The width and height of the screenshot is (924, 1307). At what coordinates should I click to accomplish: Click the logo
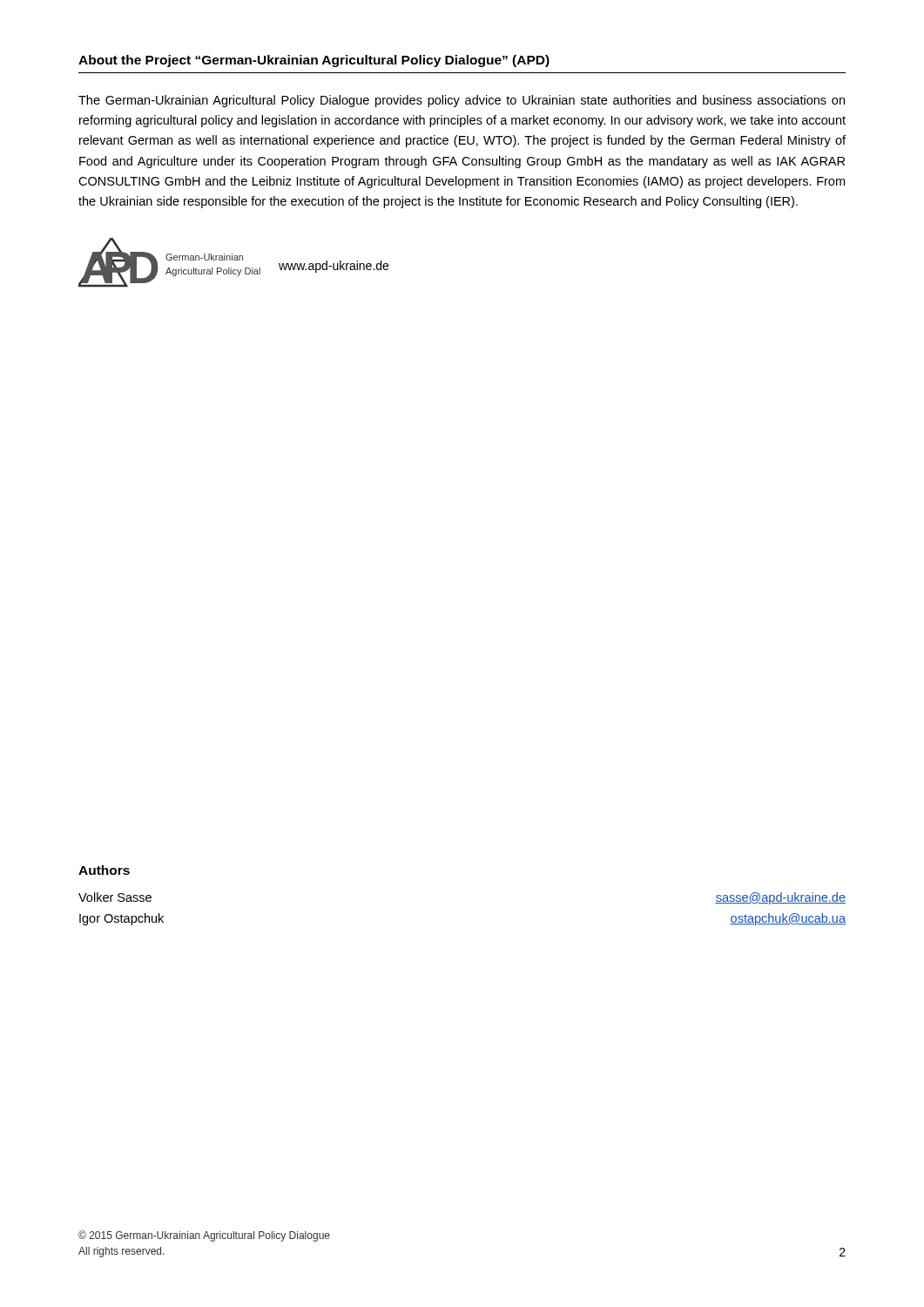coord(170,265)
